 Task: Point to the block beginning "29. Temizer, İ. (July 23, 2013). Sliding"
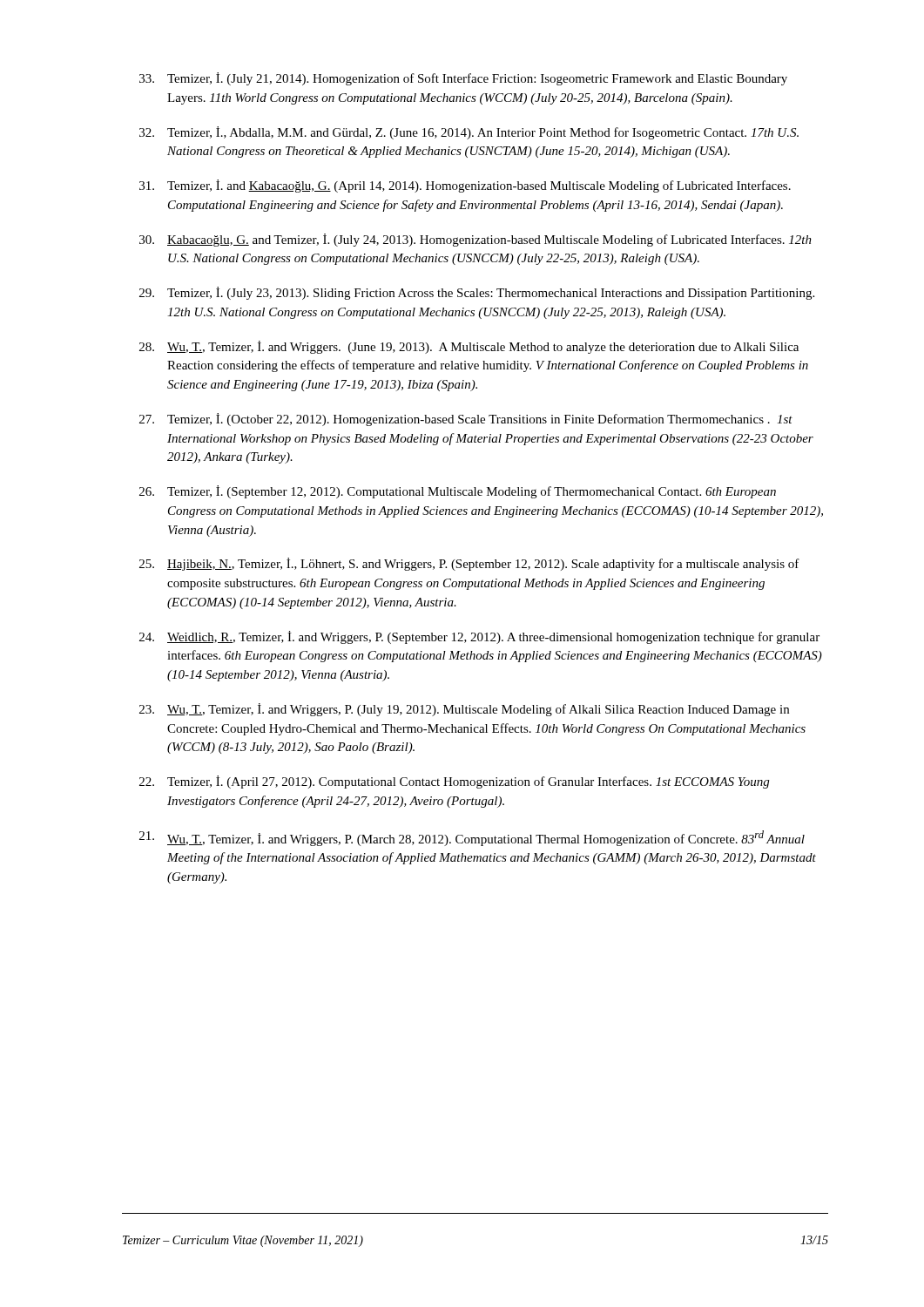pyautogui.click(x=475, y=303)
